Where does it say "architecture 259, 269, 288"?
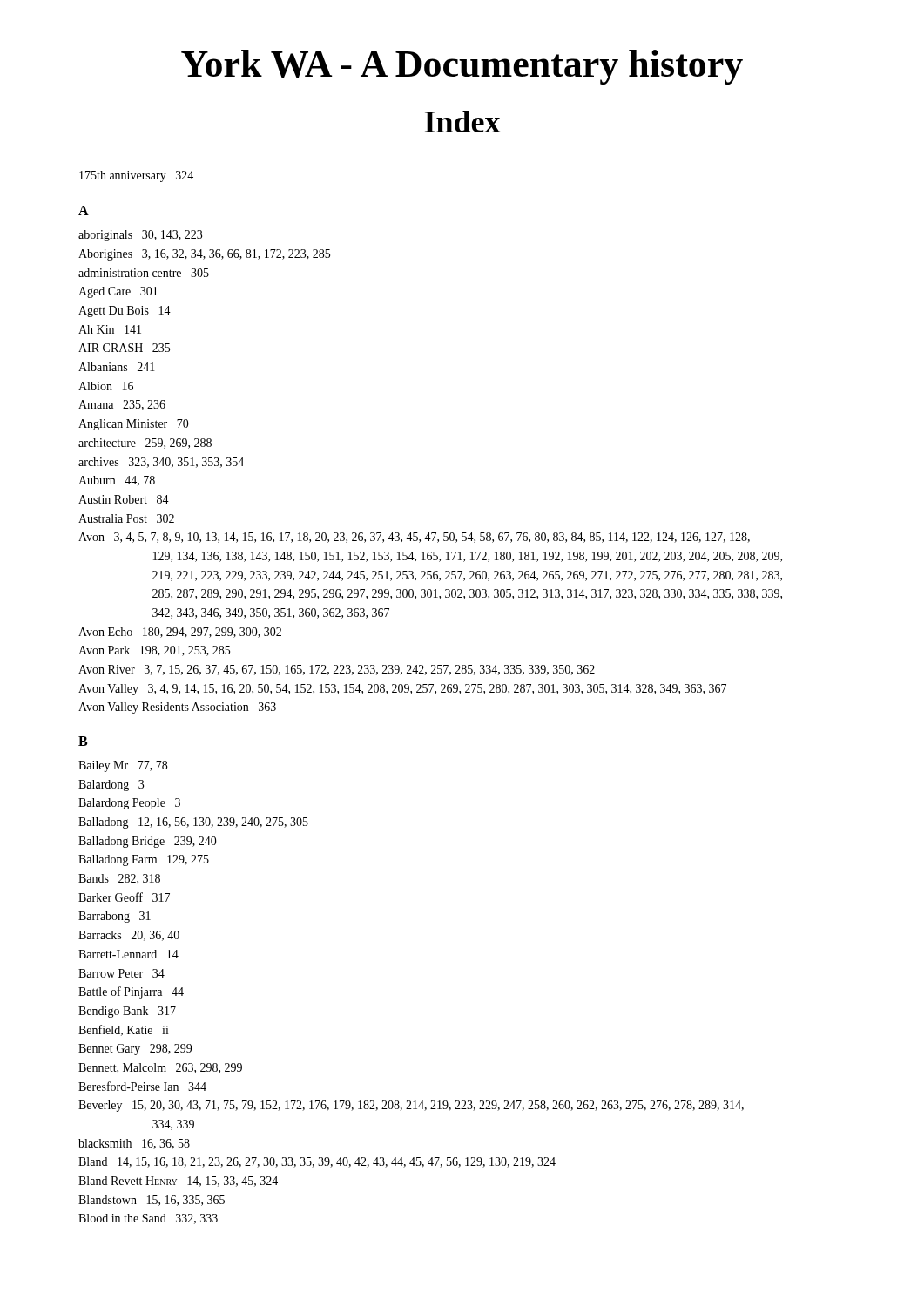 point(145,443)
